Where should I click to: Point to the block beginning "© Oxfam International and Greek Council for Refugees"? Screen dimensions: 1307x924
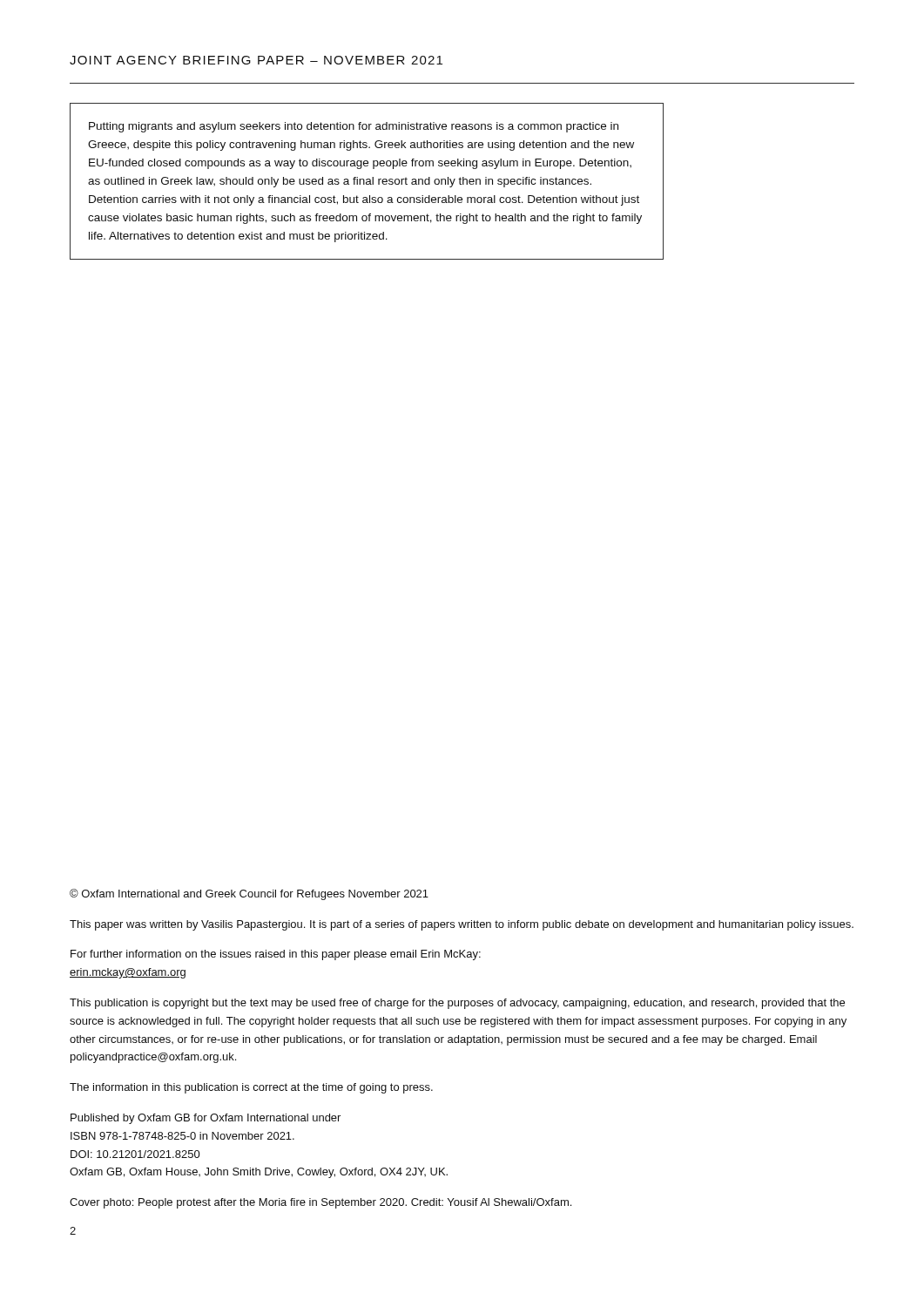coord(249,893)
